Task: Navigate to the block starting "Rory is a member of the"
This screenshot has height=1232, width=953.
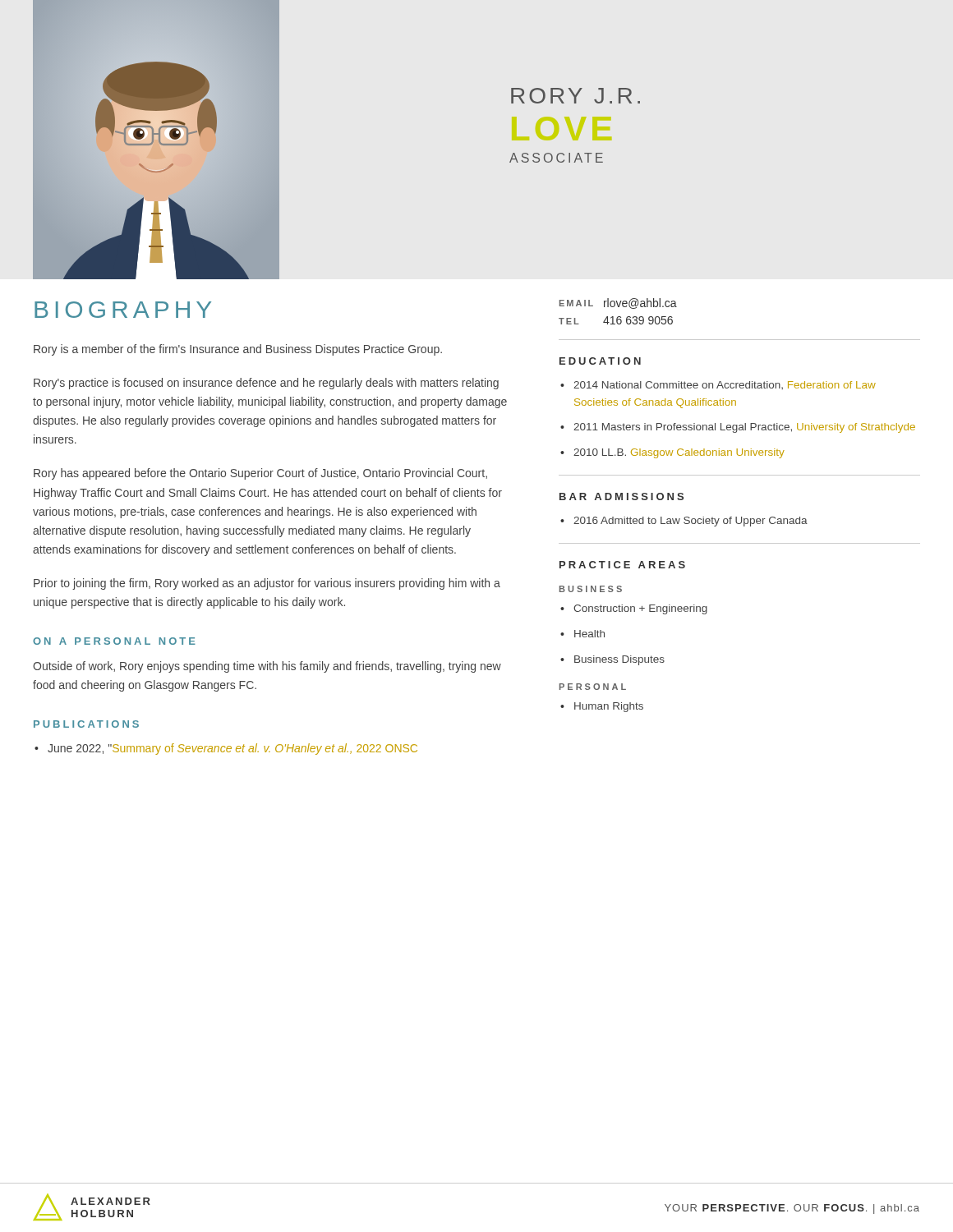Action: [238, 349]
